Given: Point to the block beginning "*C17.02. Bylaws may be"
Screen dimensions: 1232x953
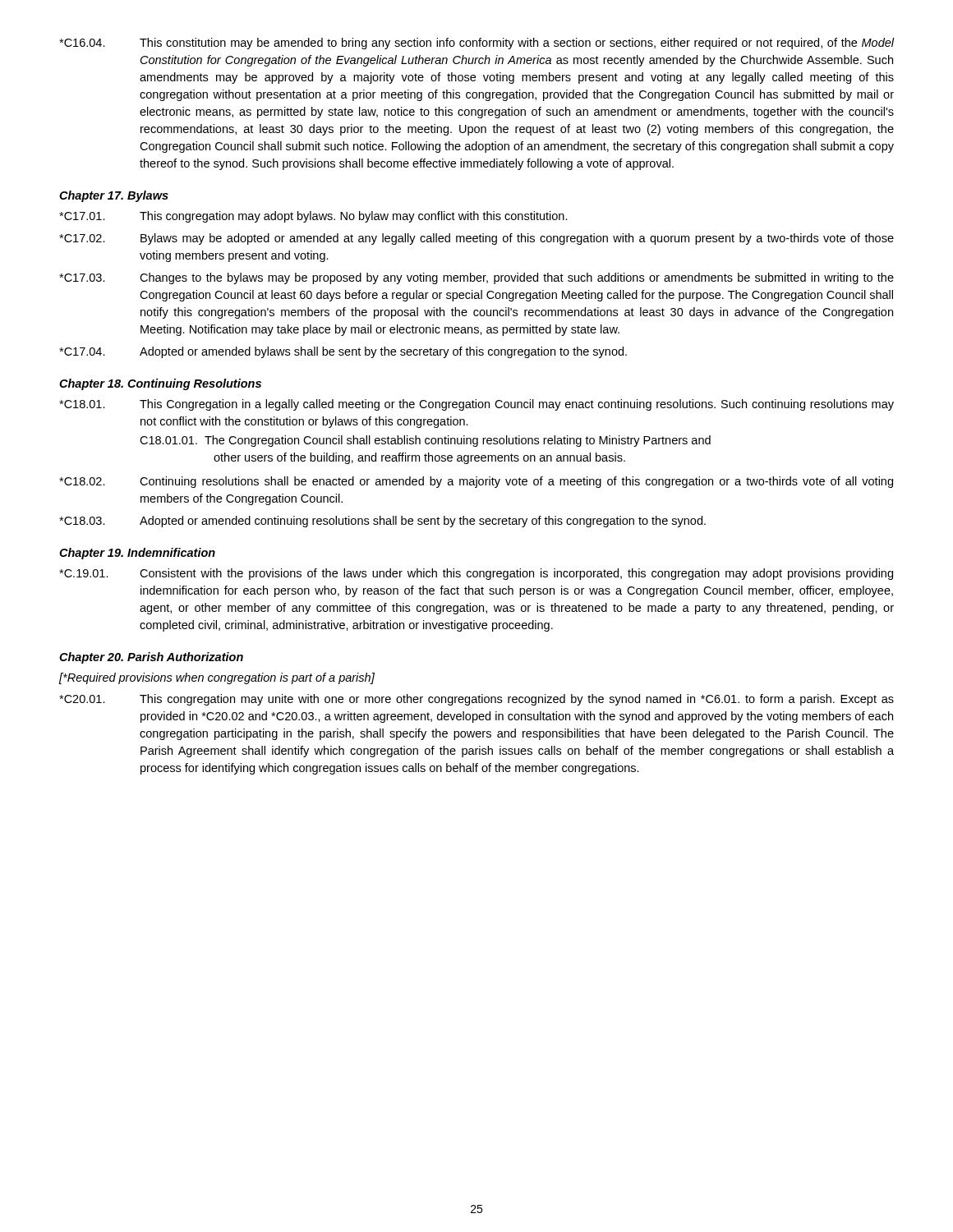Looking at the screenshot, I should click(x=476, y=247).
